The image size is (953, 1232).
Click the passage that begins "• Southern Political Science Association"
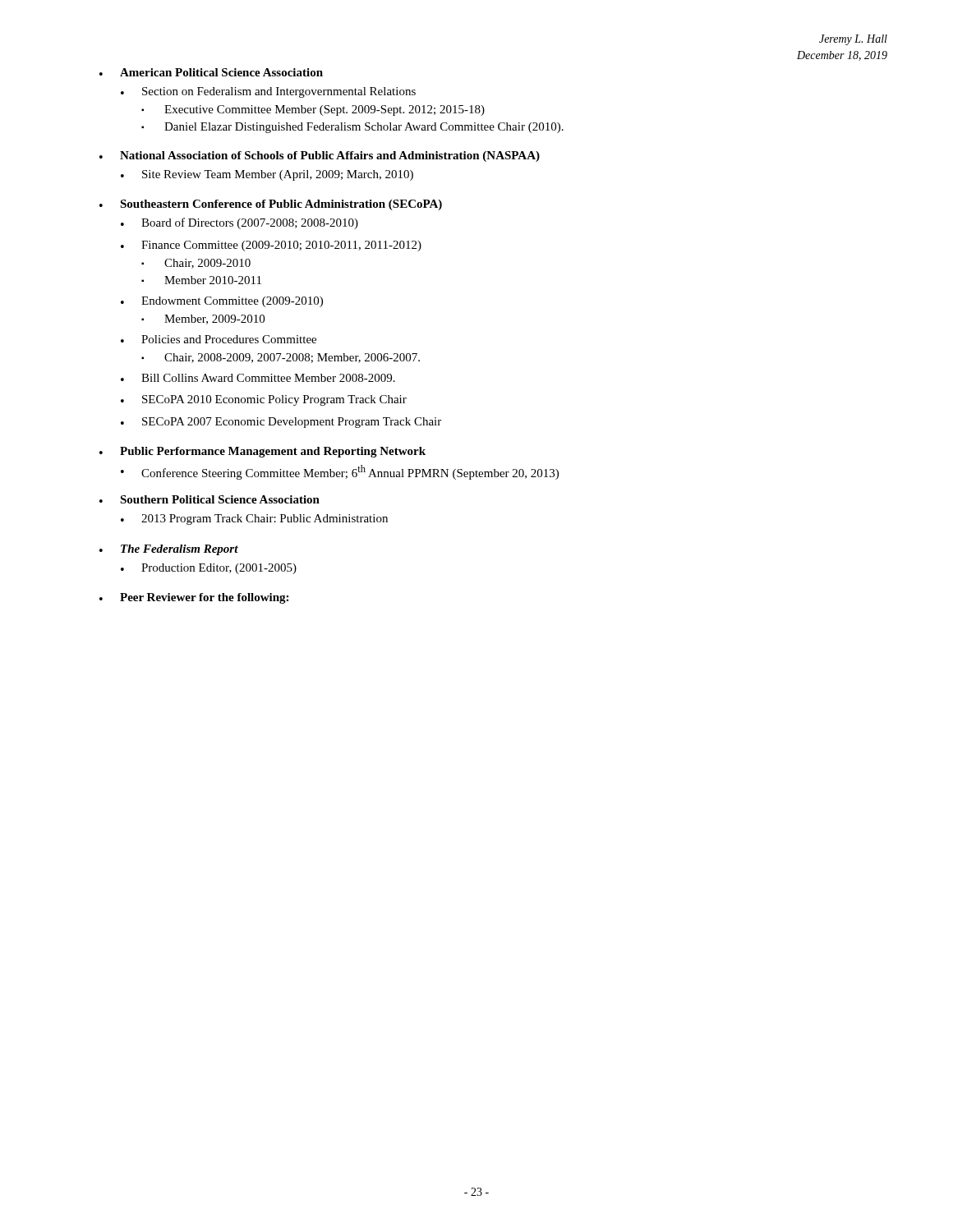pos(209,499)
